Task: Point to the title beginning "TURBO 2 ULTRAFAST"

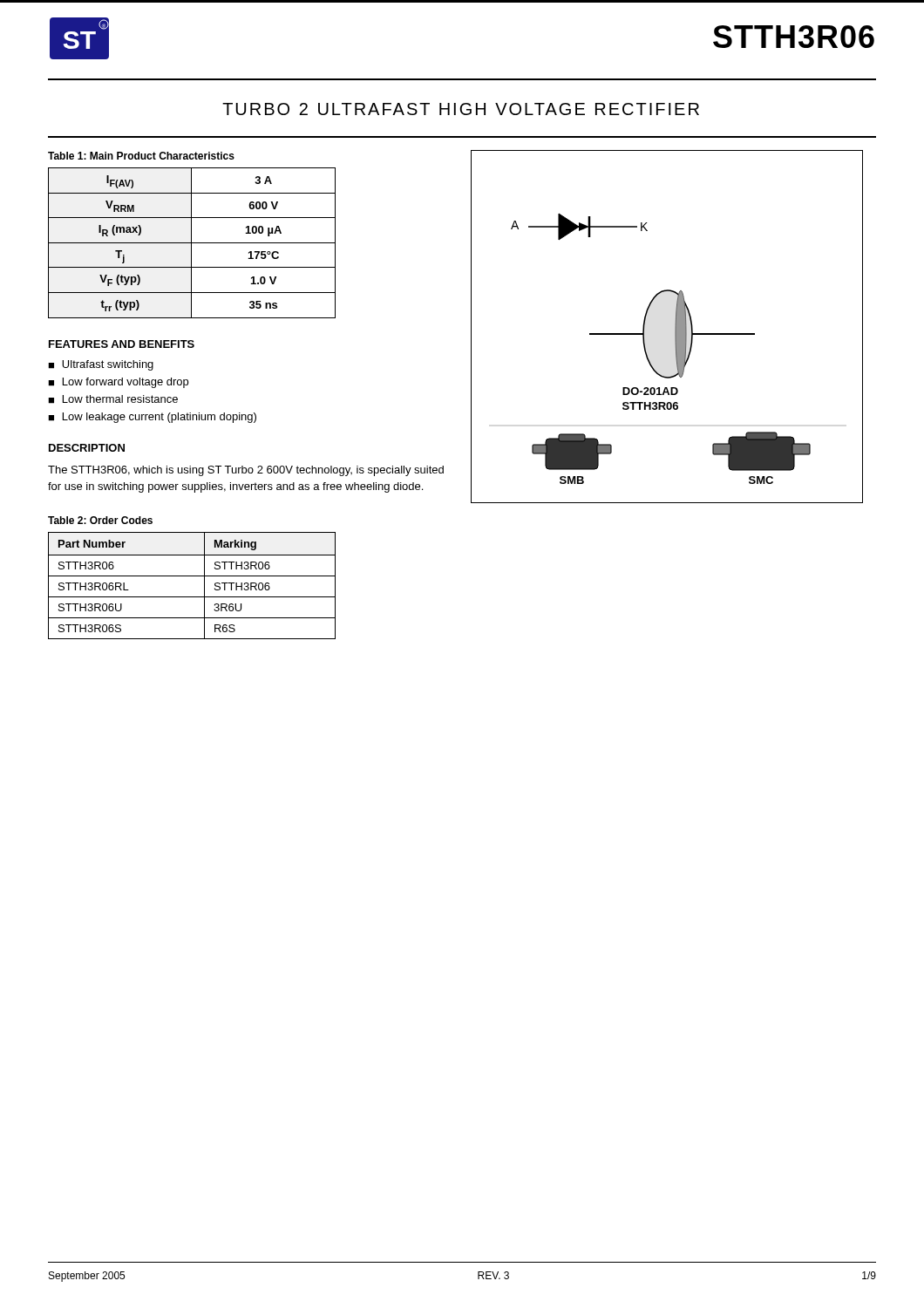Action: tap(462, 108)
